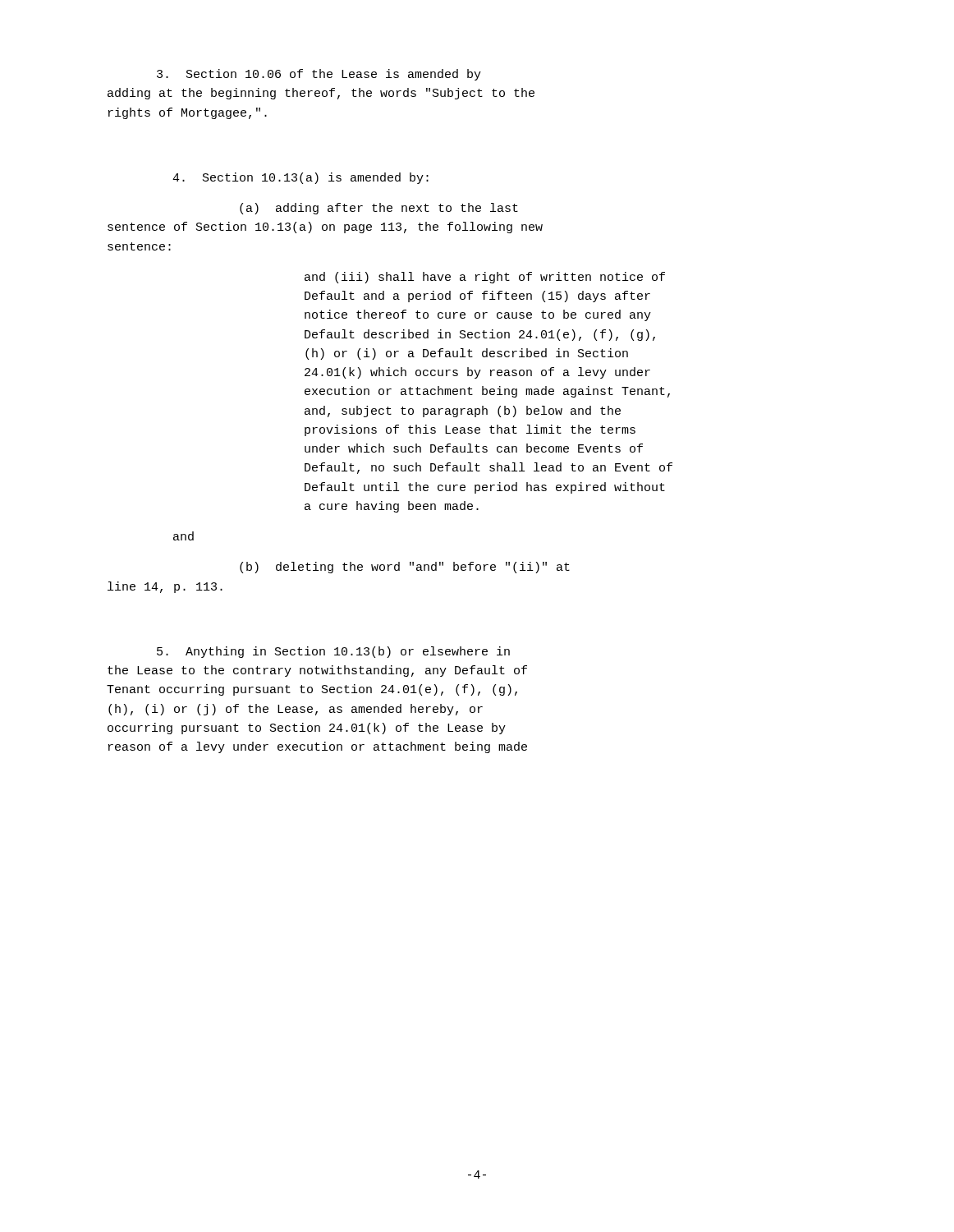Image resolution: width=954 pixels, height=1232 pixels.
Task: Click on the text block with the text "(a) adding after the next to"
Action: tap(390, 229)
